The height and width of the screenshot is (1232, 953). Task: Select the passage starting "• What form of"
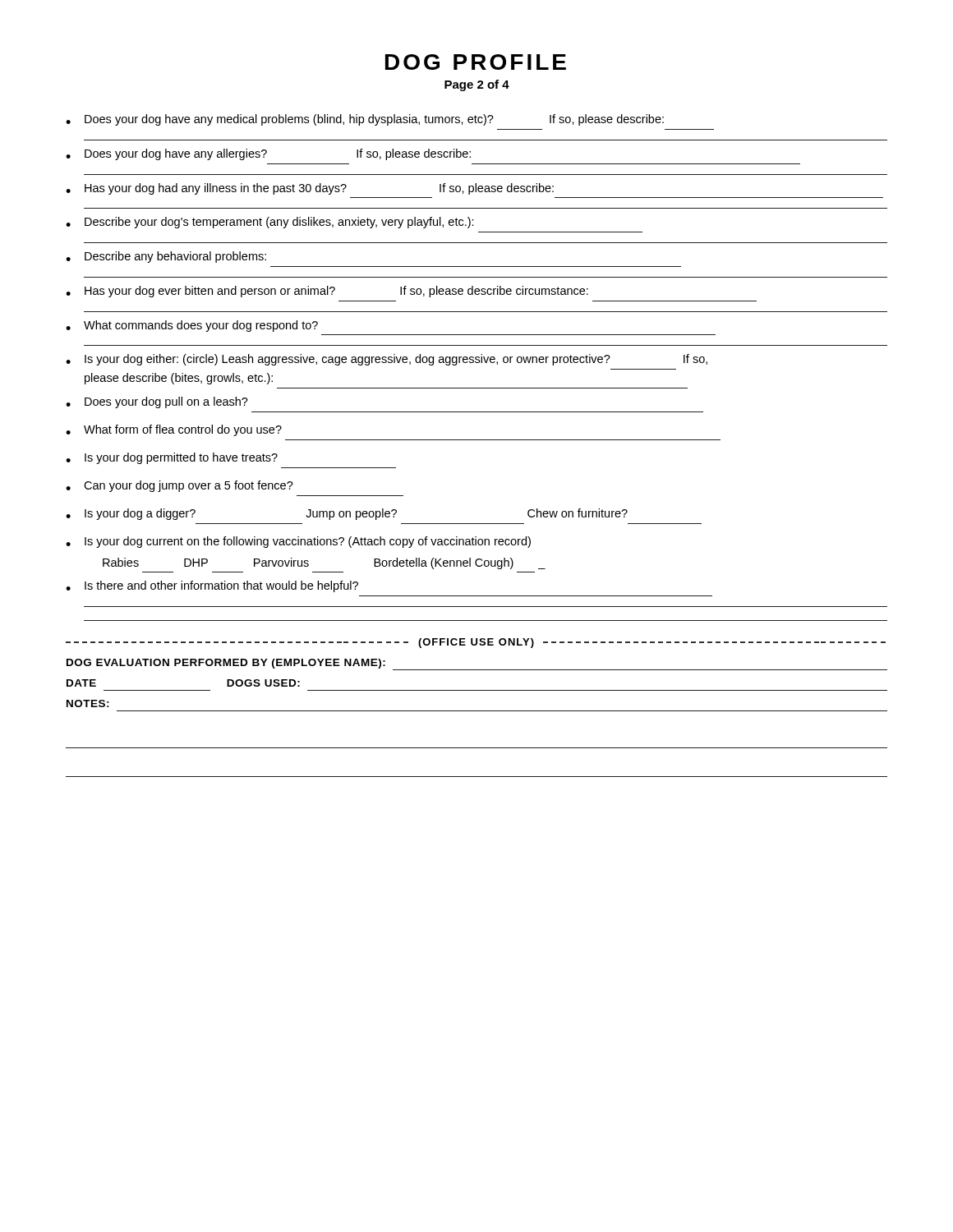[x=476, y=433]
